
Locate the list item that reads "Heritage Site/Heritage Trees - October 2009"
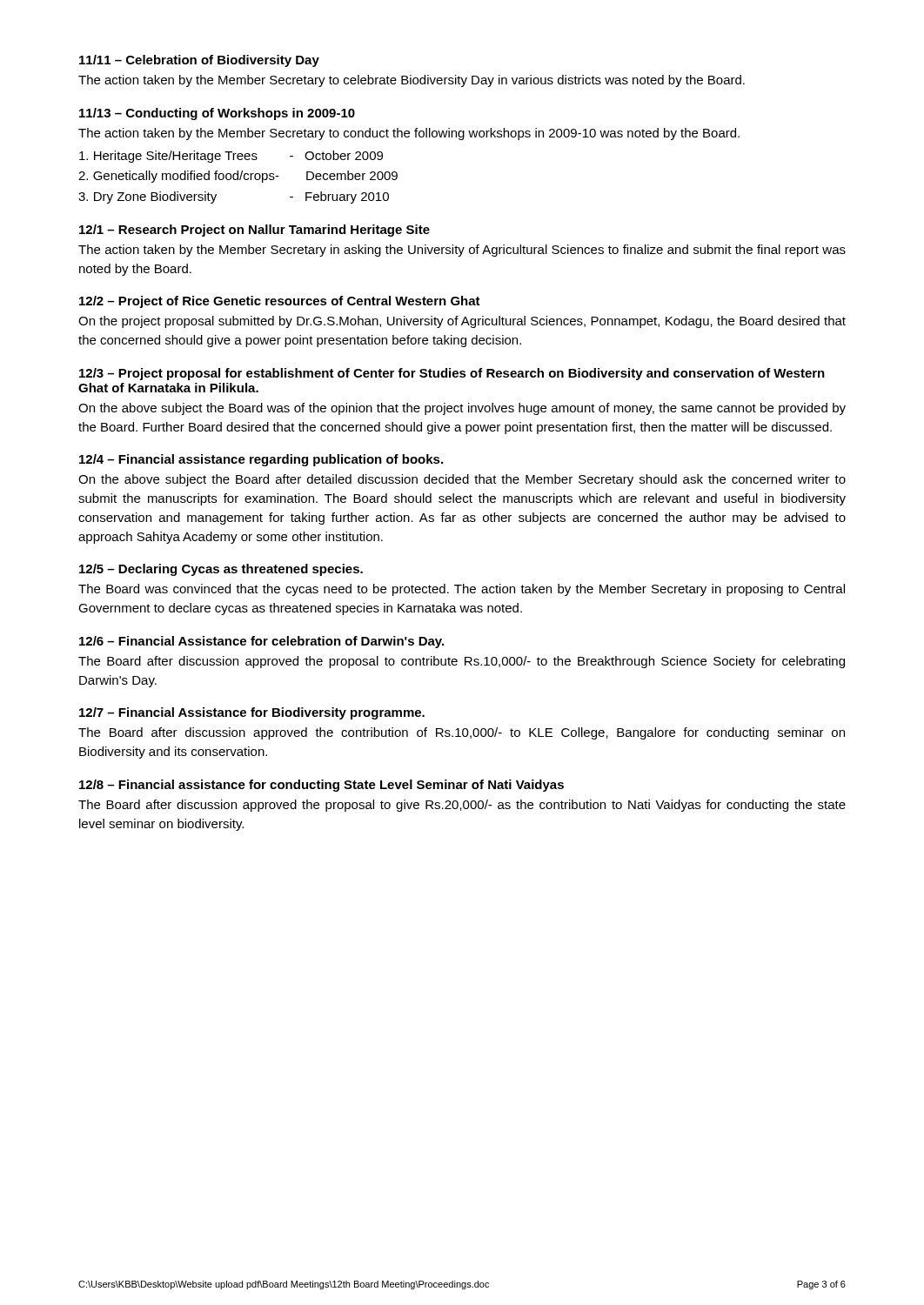(231, 157)
